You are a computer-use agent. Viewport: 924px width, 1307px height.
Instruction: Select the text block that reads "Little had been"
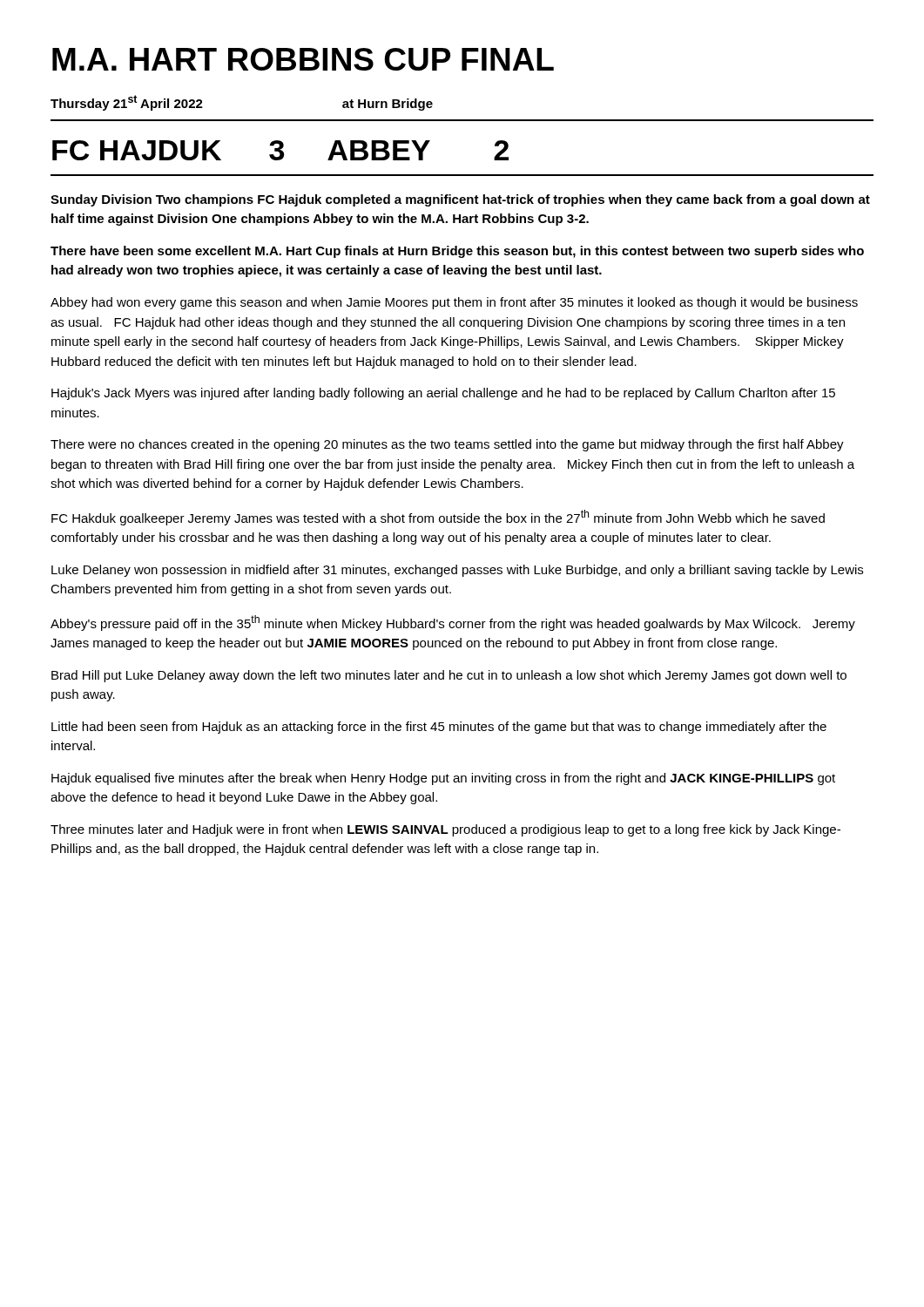tap(439, 736)
